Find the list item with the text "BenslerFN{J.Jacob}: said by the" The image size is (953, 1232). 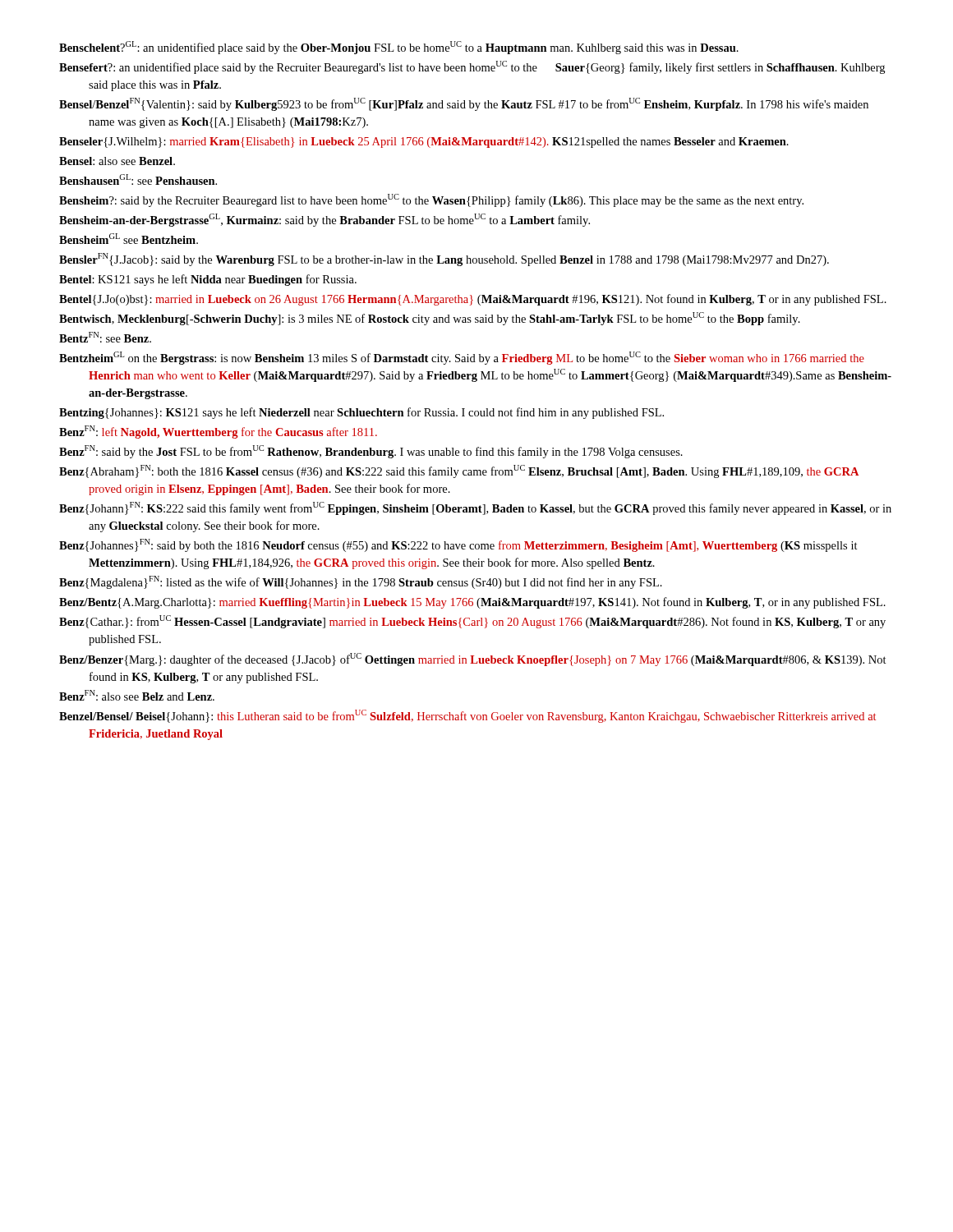coord(476,260)
